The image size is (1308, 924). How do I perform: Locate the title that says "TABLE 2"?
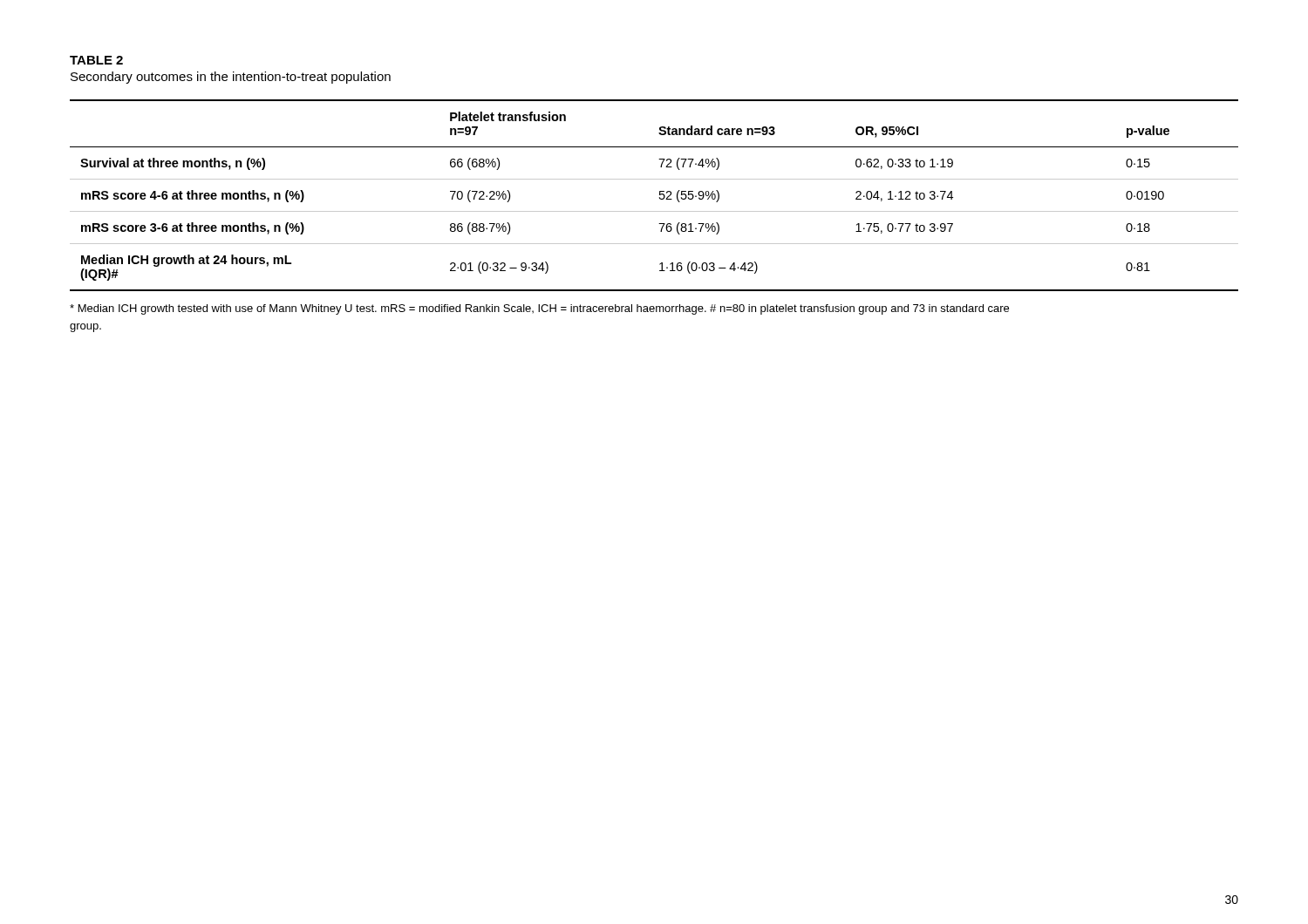97,60
